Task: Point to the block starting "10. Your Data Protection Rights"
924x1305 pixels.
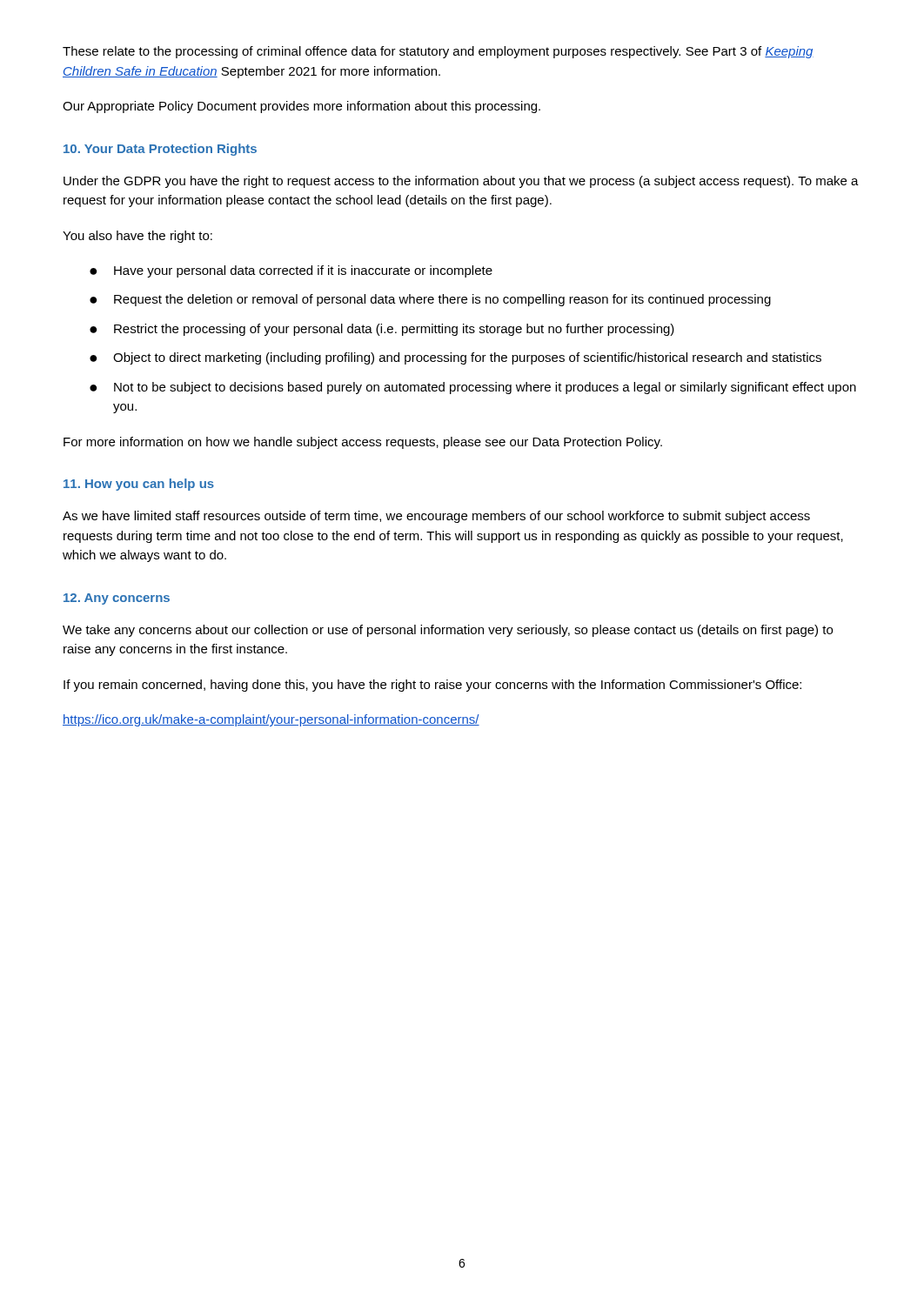Action: [x=160, y=148]
